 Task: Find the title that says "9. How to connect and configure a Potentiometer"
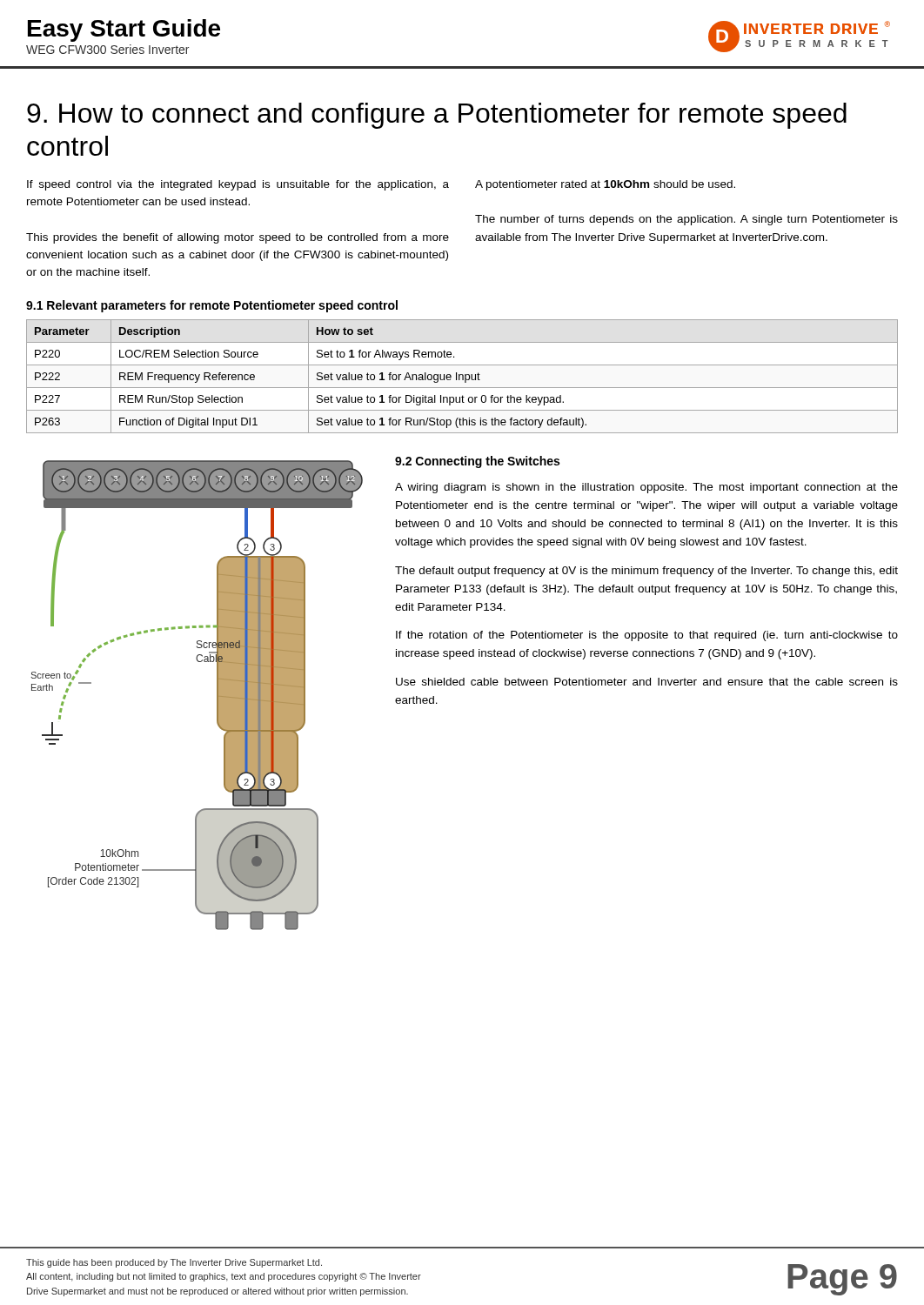click(437, 130)
